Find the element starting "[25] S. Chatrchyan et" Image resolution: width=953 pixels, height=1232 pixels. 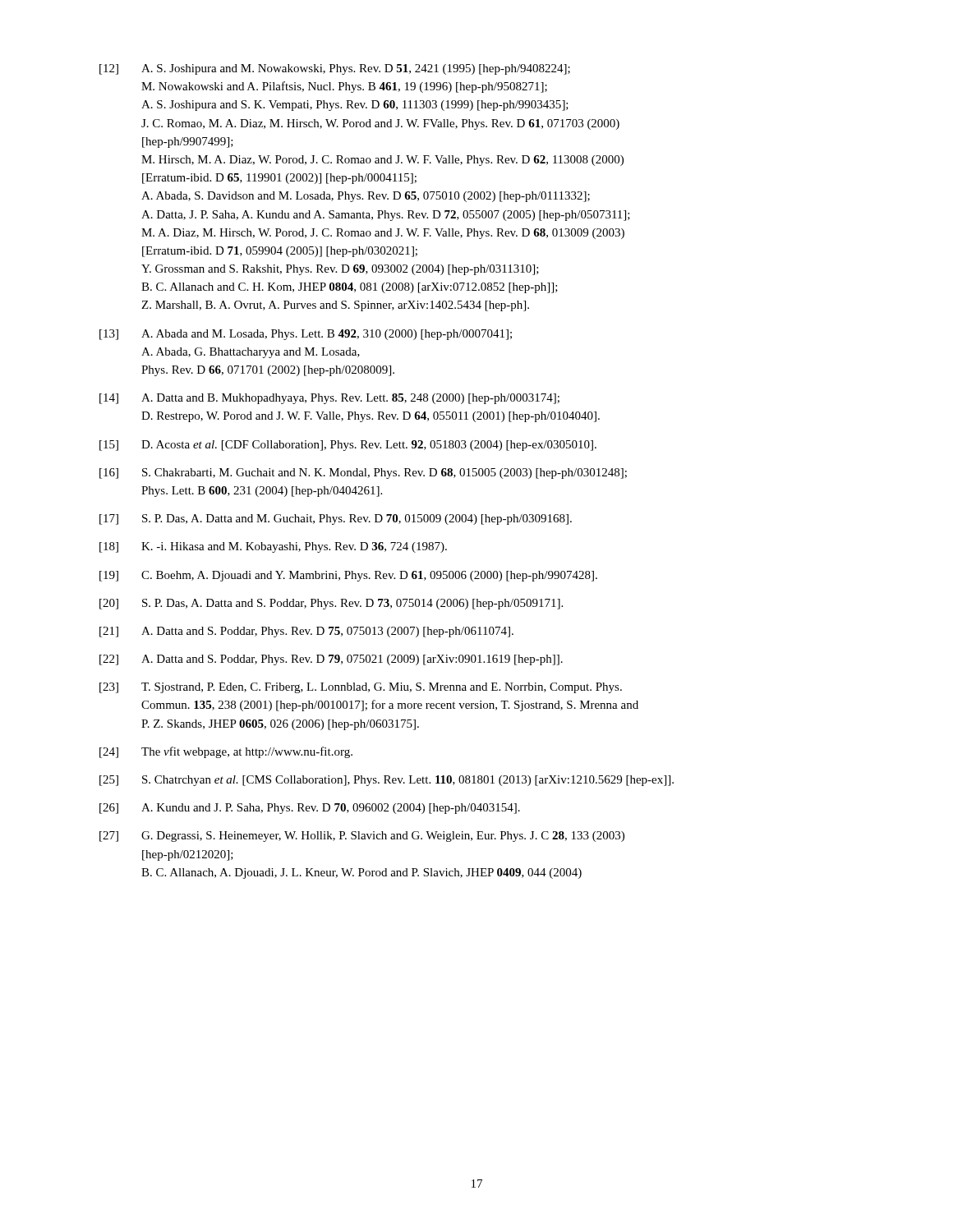tap(386, 779)
